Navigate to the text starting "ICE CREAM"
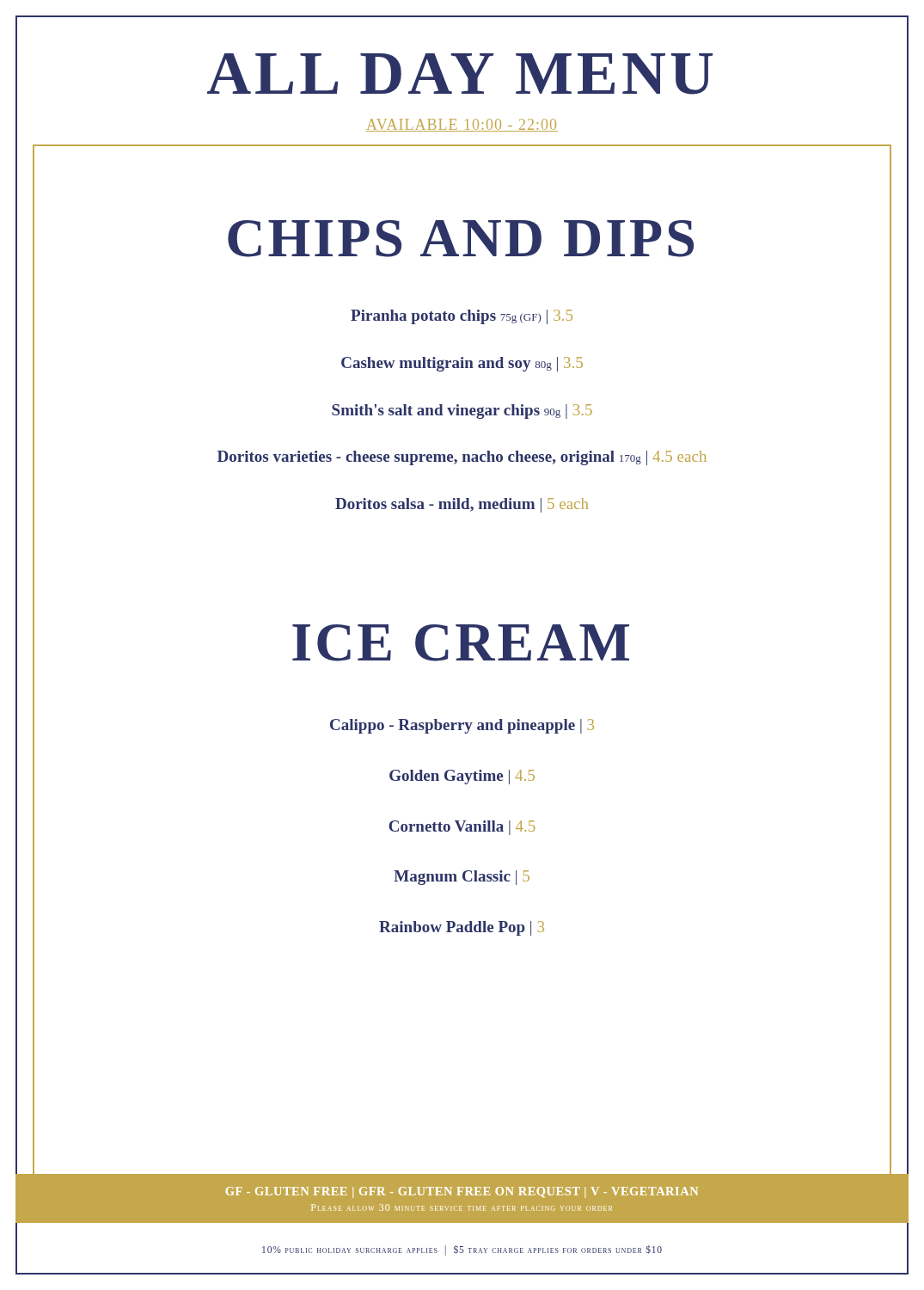Viewport: 924px width, 1290px height. [x=462, y=642]
